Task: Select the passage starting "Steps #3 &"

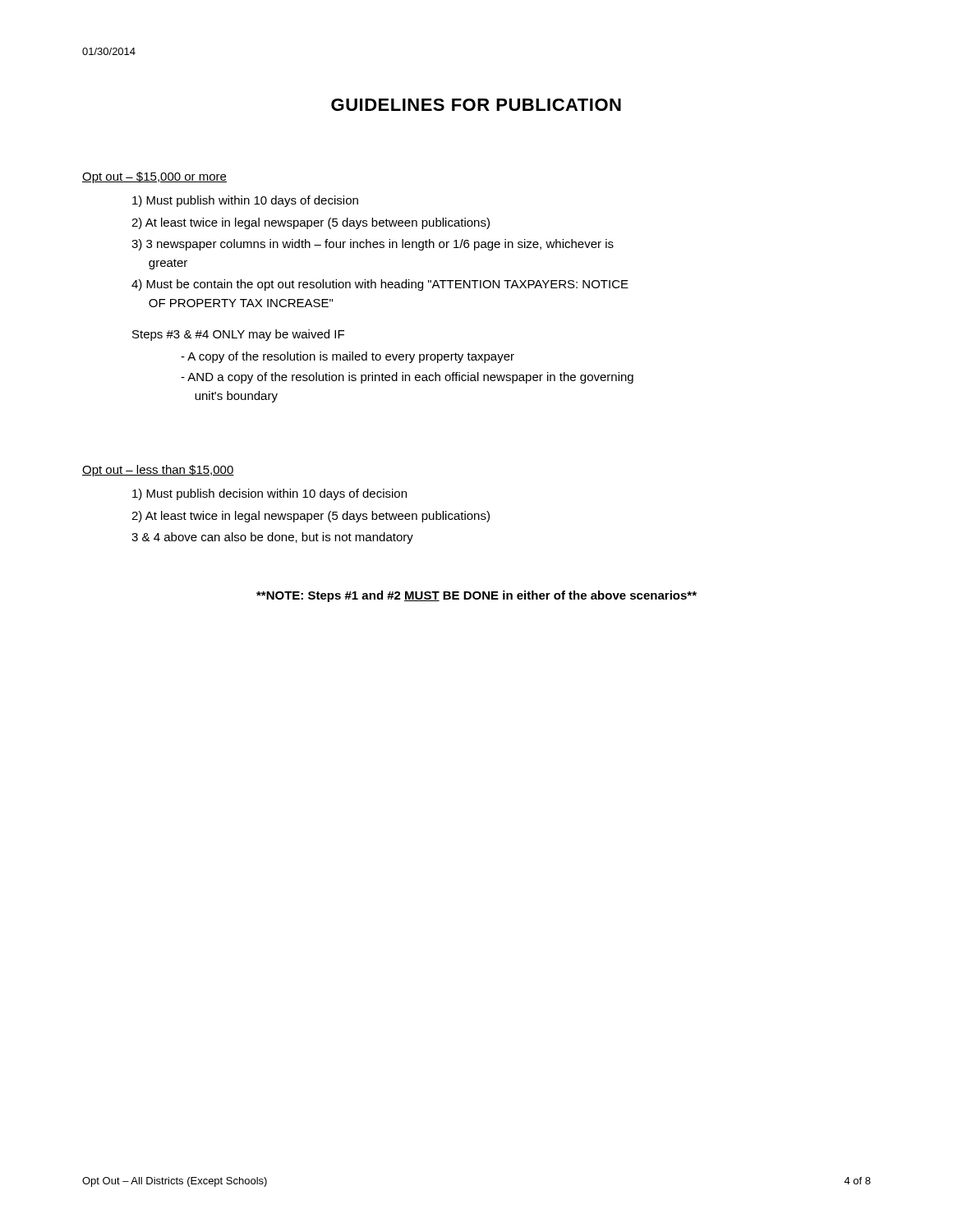Action: click(x=238, y=334)
